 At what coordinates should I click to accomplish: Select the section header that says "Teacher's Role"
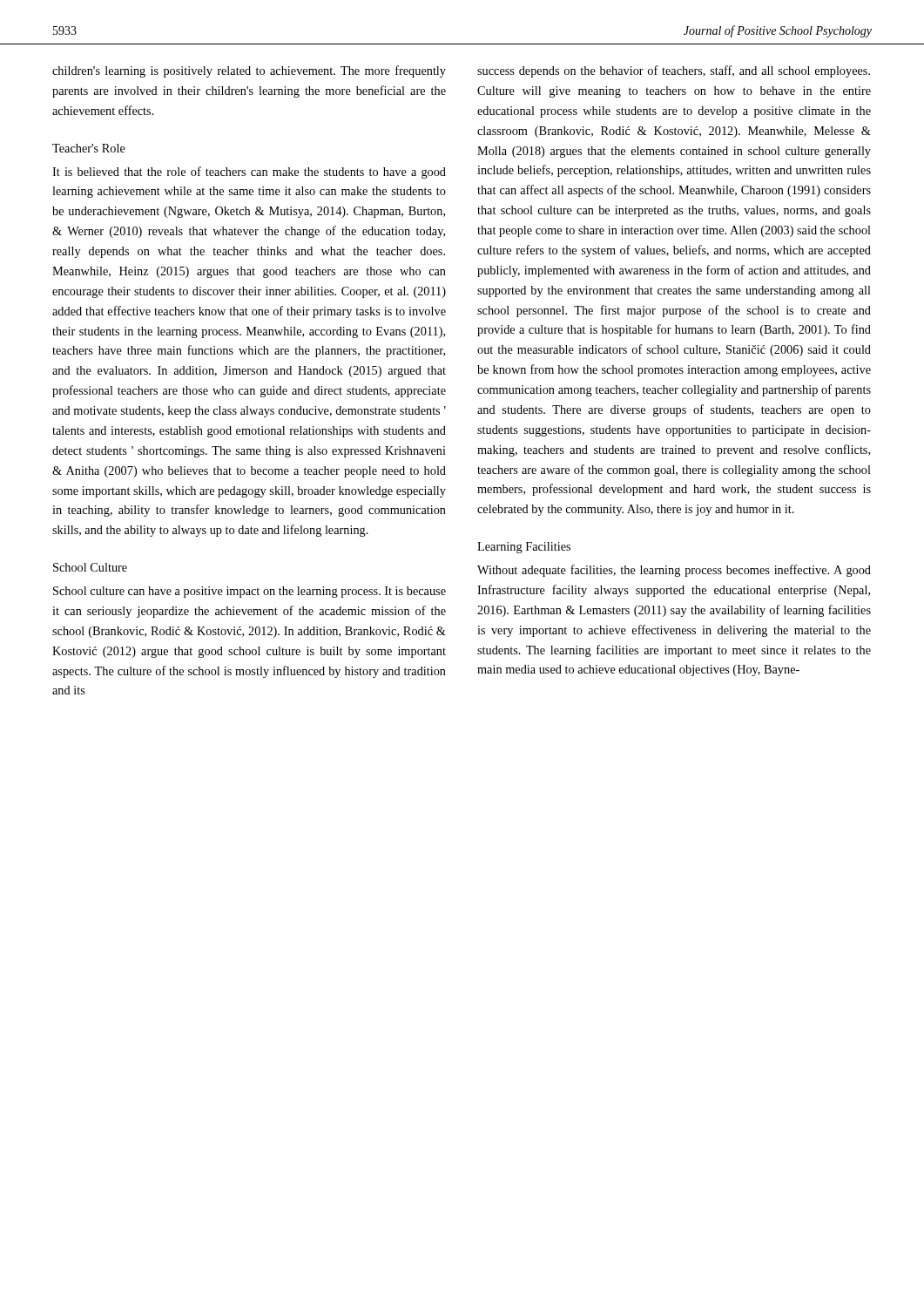pyautogui.click(x=89, y=148)
